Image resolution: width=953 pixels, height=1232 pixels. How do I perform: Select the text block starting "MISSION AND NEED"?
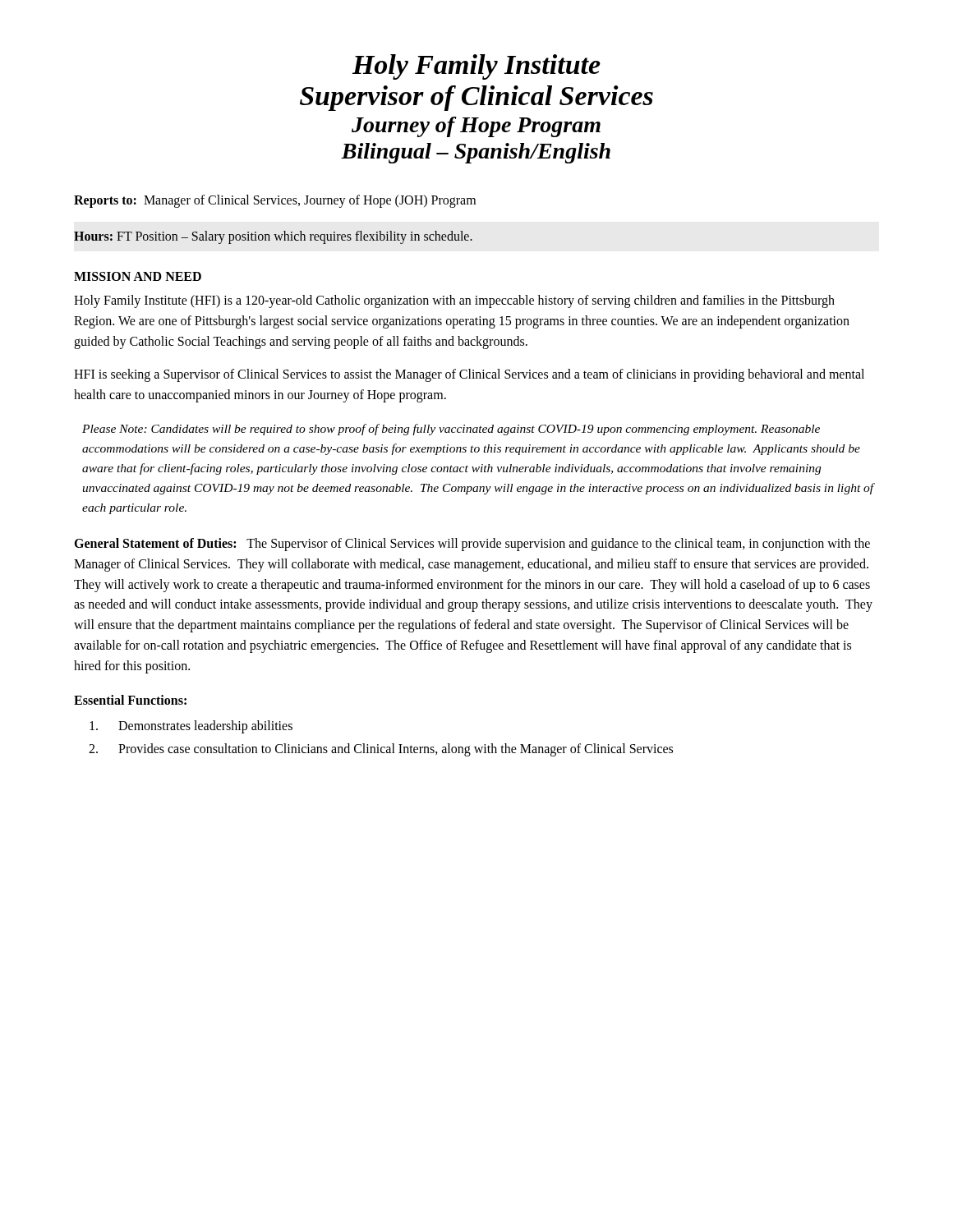(138, 276)
